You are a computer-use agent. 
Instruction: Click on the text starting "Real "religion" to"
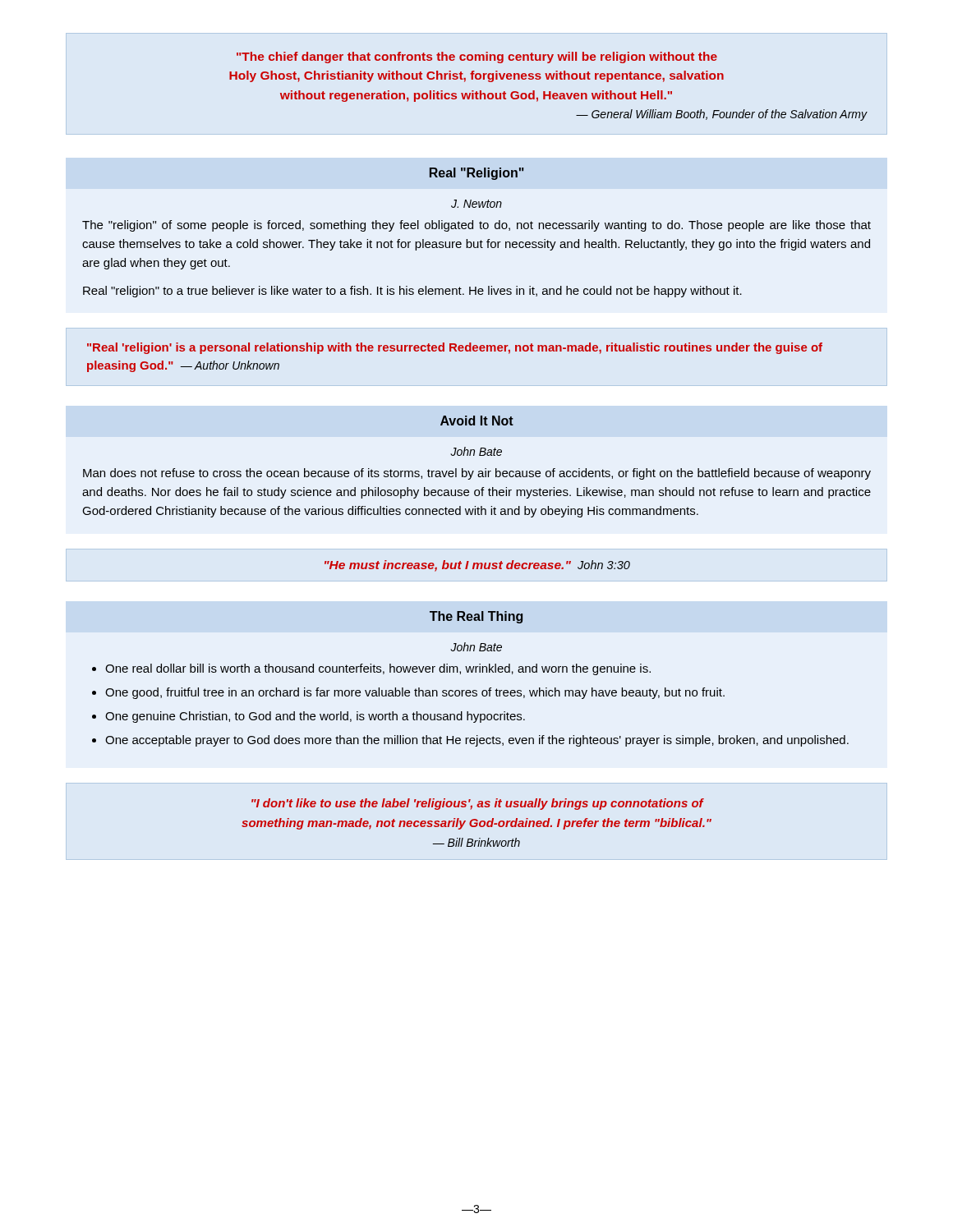tap(412, 290)
